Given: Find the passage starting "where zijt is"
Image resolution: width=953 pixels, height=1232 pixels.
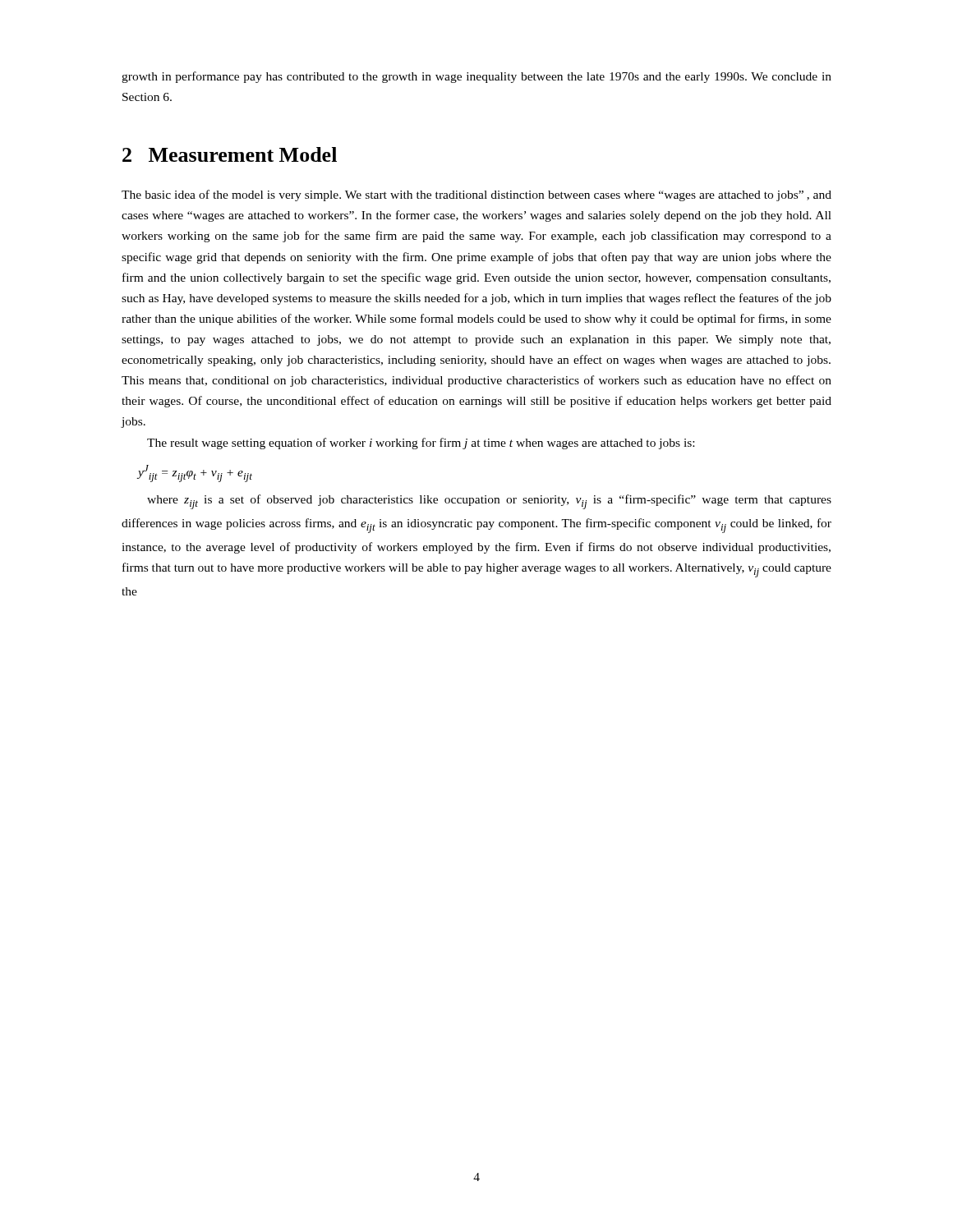Looking at the screenshot, I should [476, 545].
